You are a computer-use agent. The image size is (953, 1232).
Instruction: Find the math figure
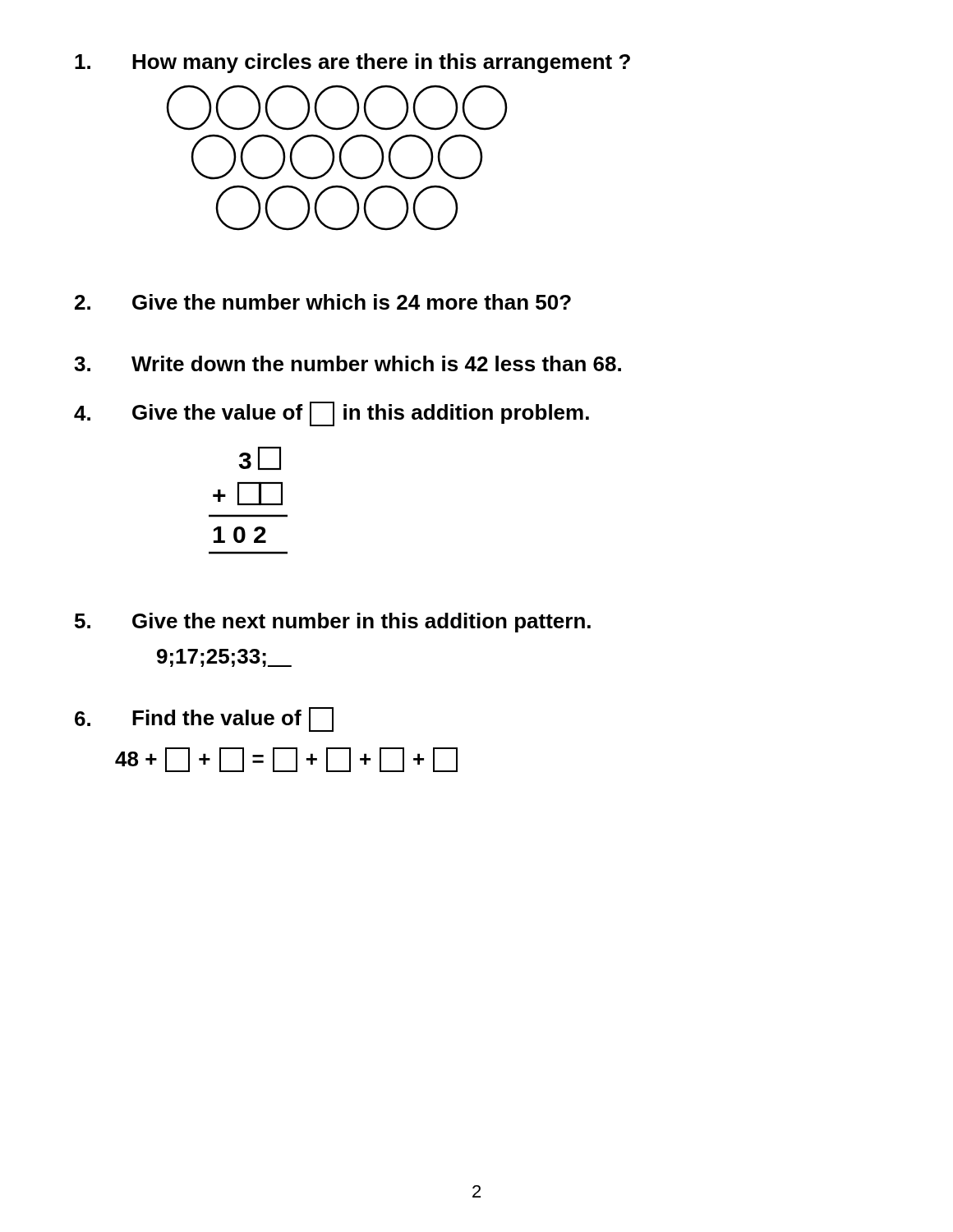coord(542,505)
